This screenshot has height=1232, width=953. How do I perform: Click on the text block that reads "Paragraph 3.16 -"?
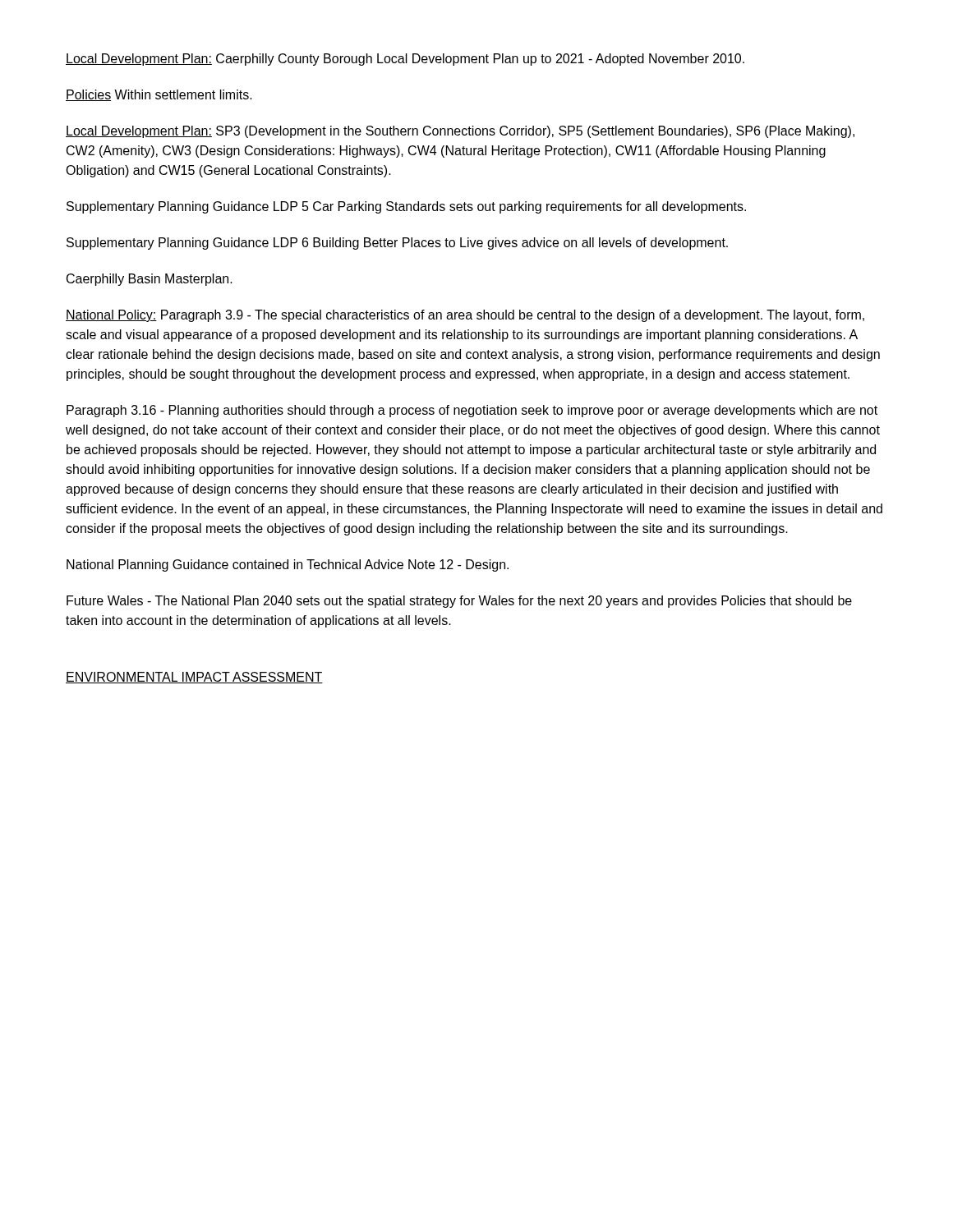[x=474, y=469]
